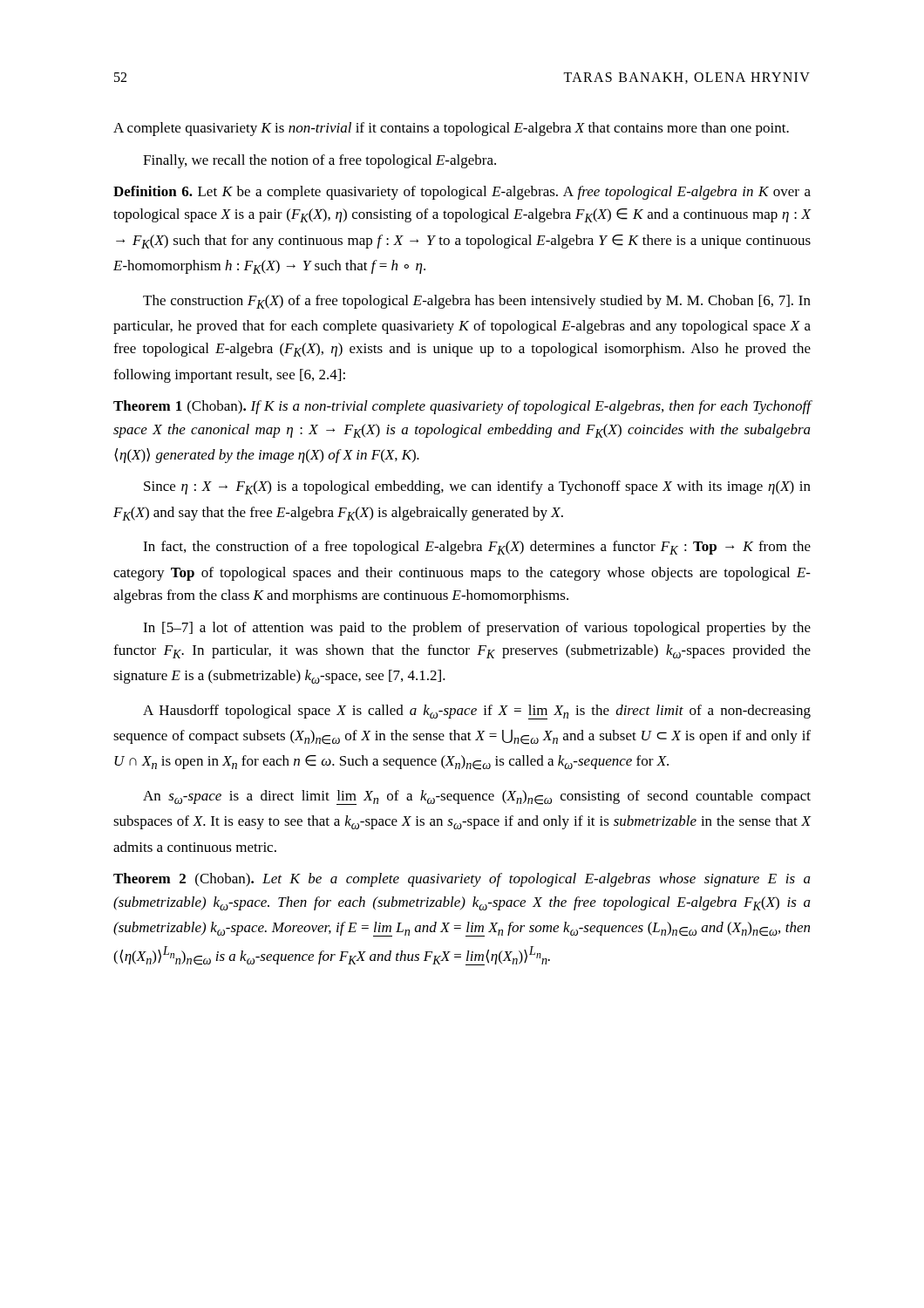Screen dimensions: 1308x924
Task: Click the passage that begins "The construction FK(X) of a free topological E-algebra"
Action: 462,338
